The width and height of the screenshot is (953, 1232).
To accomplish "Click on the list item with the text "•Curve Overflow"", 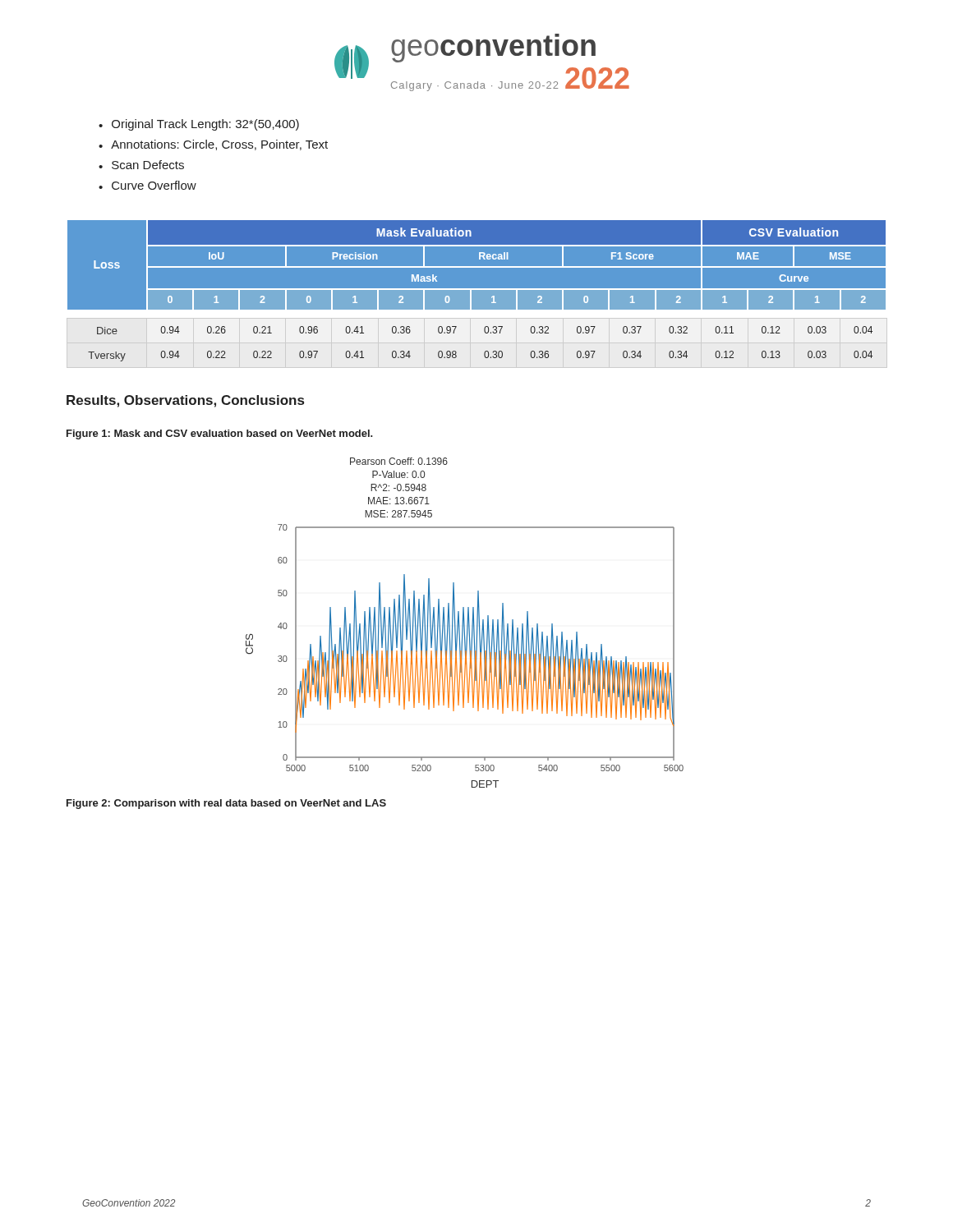I will (147, 186).
